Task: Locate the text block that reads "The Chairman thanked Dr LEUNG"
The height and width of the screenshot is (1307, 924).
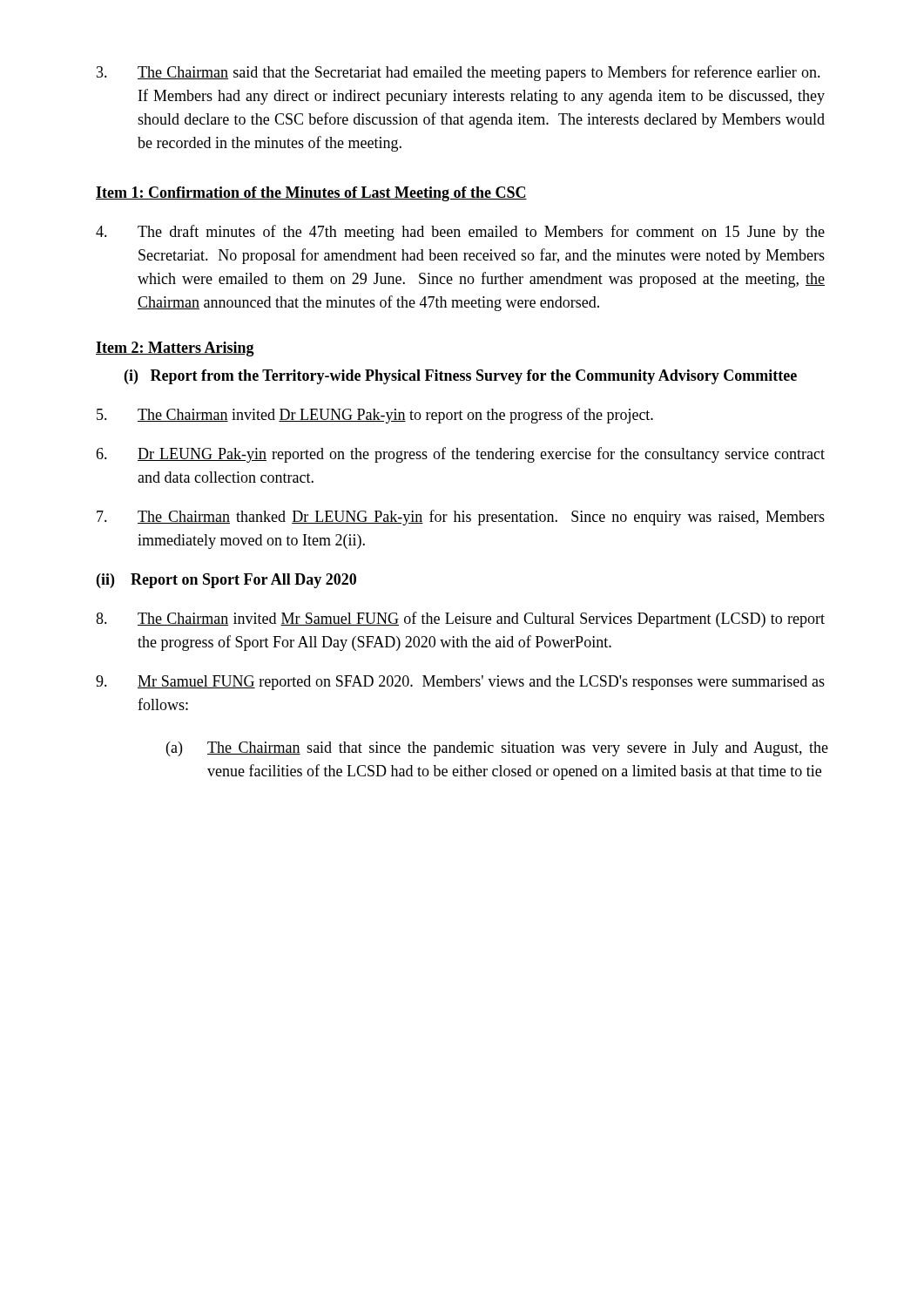Action: tap(460, 529)
